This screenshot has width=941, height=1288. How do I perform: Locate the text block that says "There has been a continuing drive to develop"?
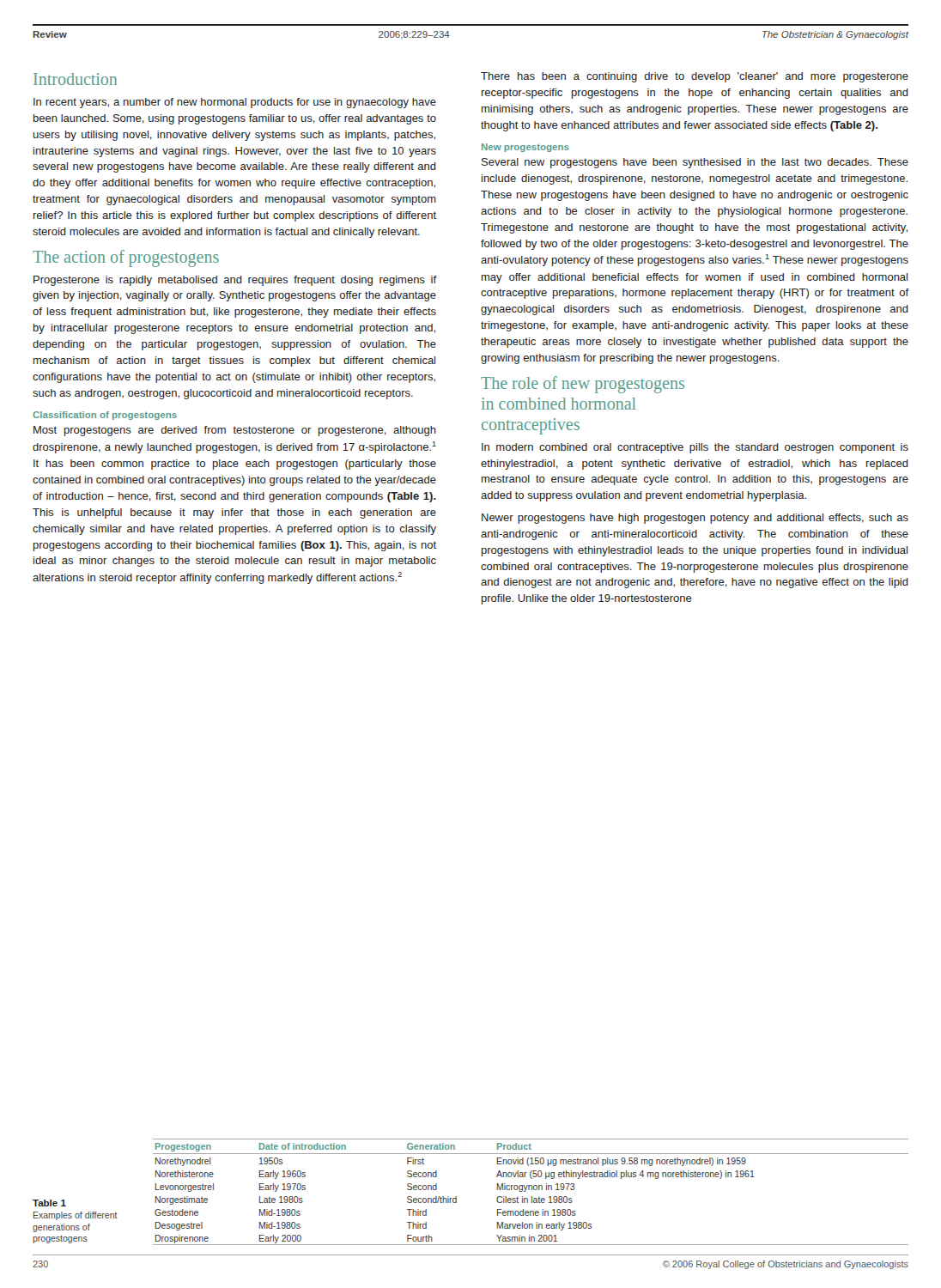pos(695,101)
